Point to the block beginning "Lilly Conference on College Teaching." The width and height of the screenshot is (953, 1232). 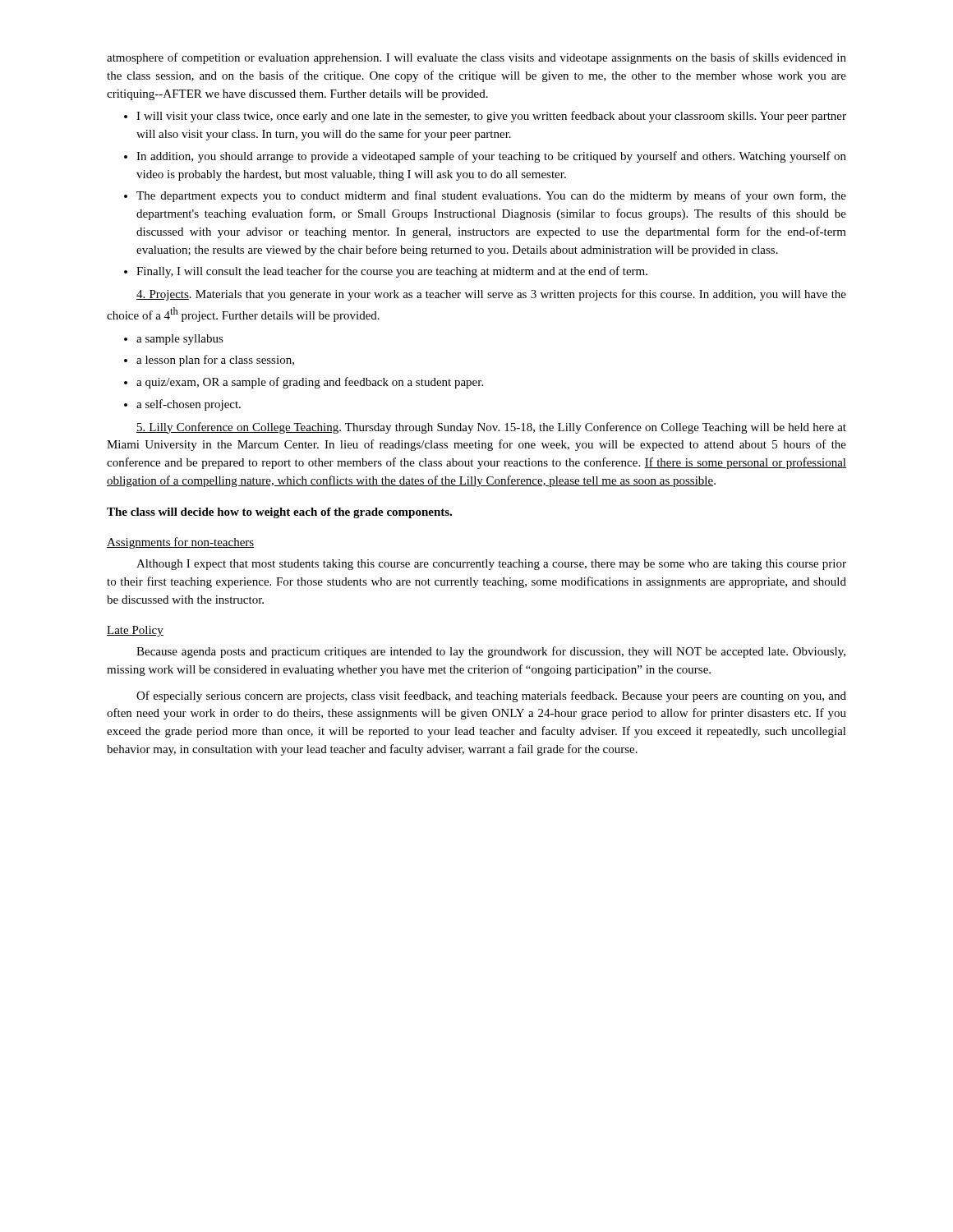point(476,454)
